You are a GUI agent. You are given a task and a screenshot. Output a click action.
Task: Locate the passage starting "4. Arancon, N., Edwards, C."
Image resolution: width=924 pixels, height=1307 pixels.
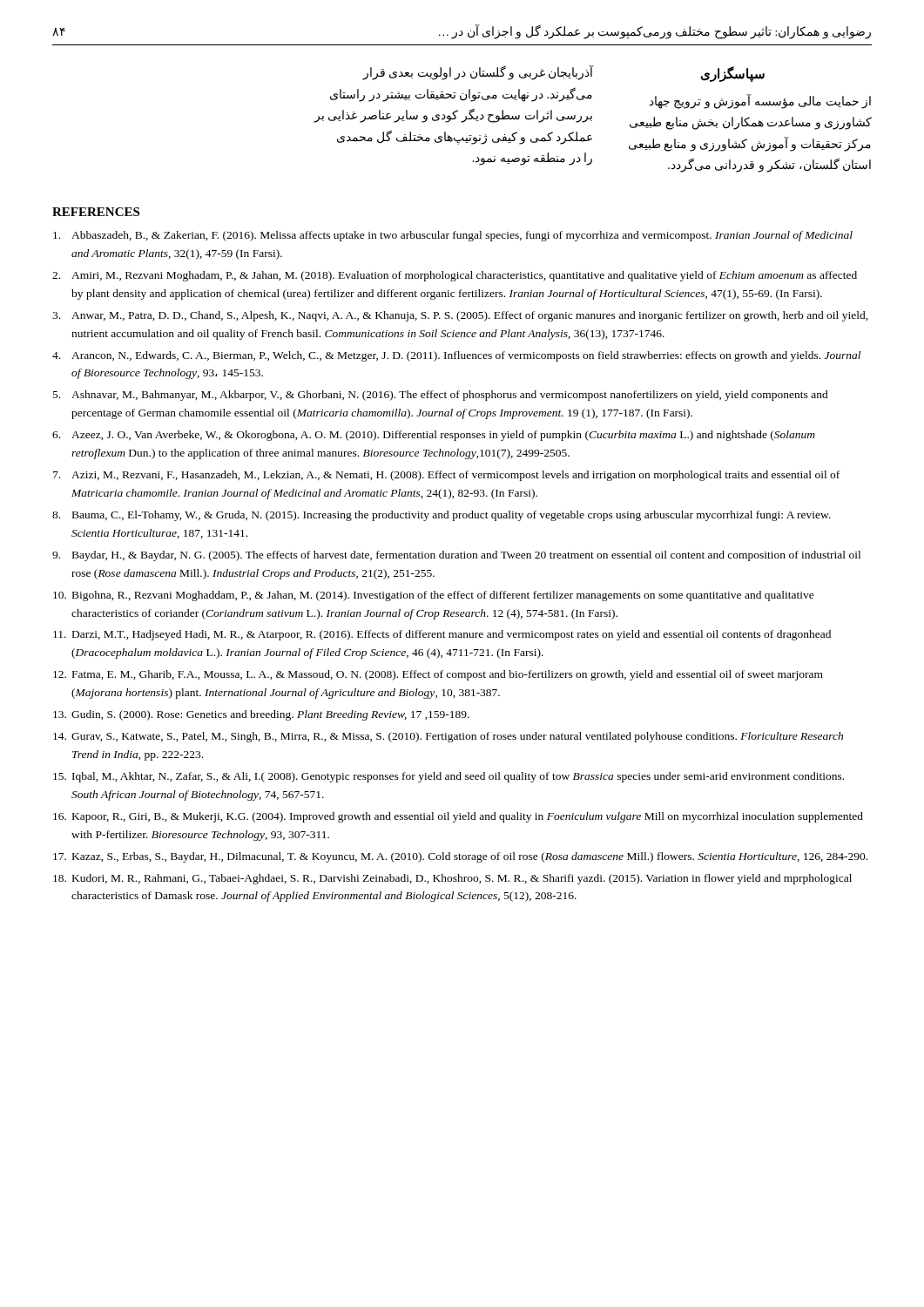[x=462, y=365]
